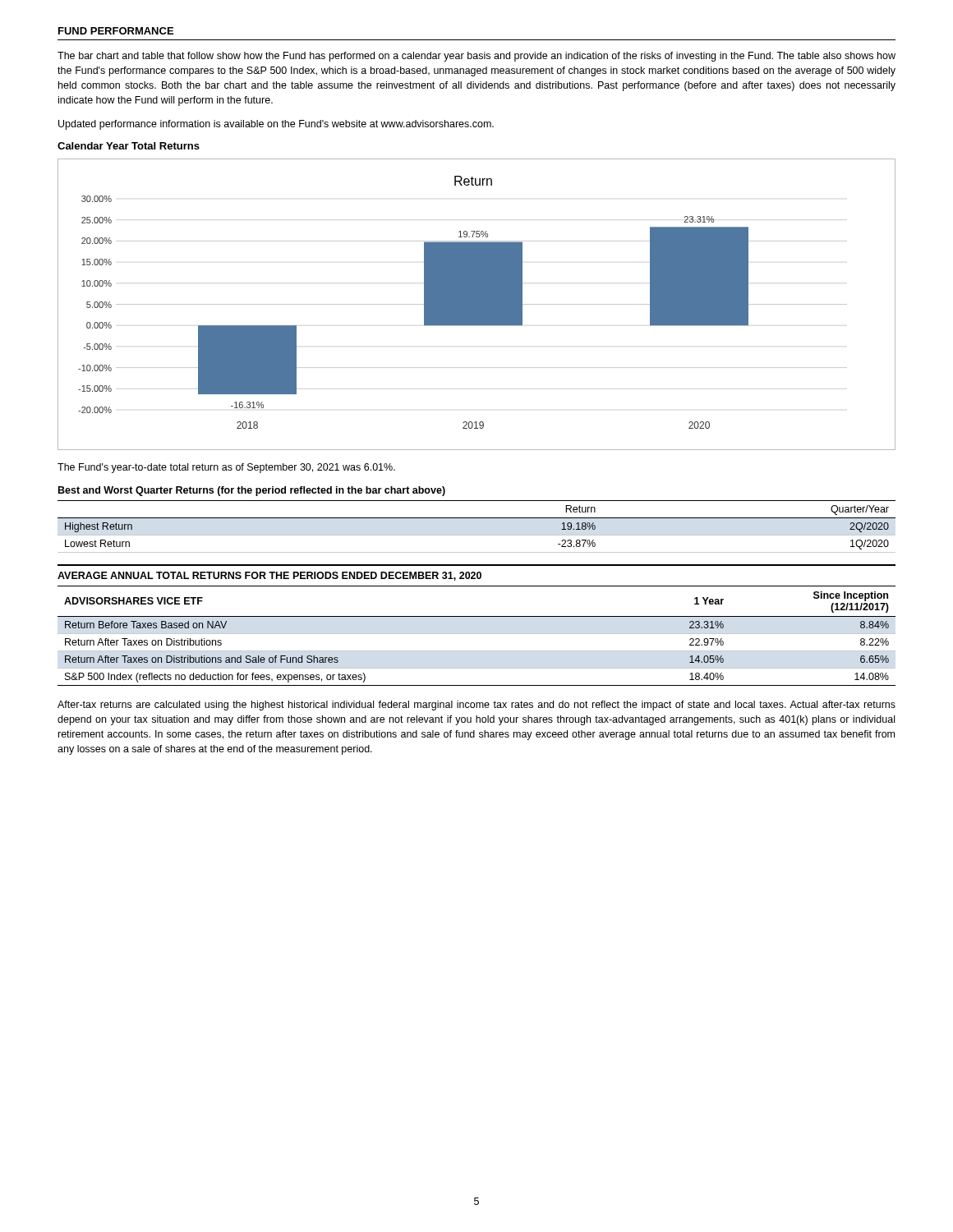The height and width of the screenshot is (1232, 953).
Task: Point to the region starting "The bar chart and"
Action: 476,78
